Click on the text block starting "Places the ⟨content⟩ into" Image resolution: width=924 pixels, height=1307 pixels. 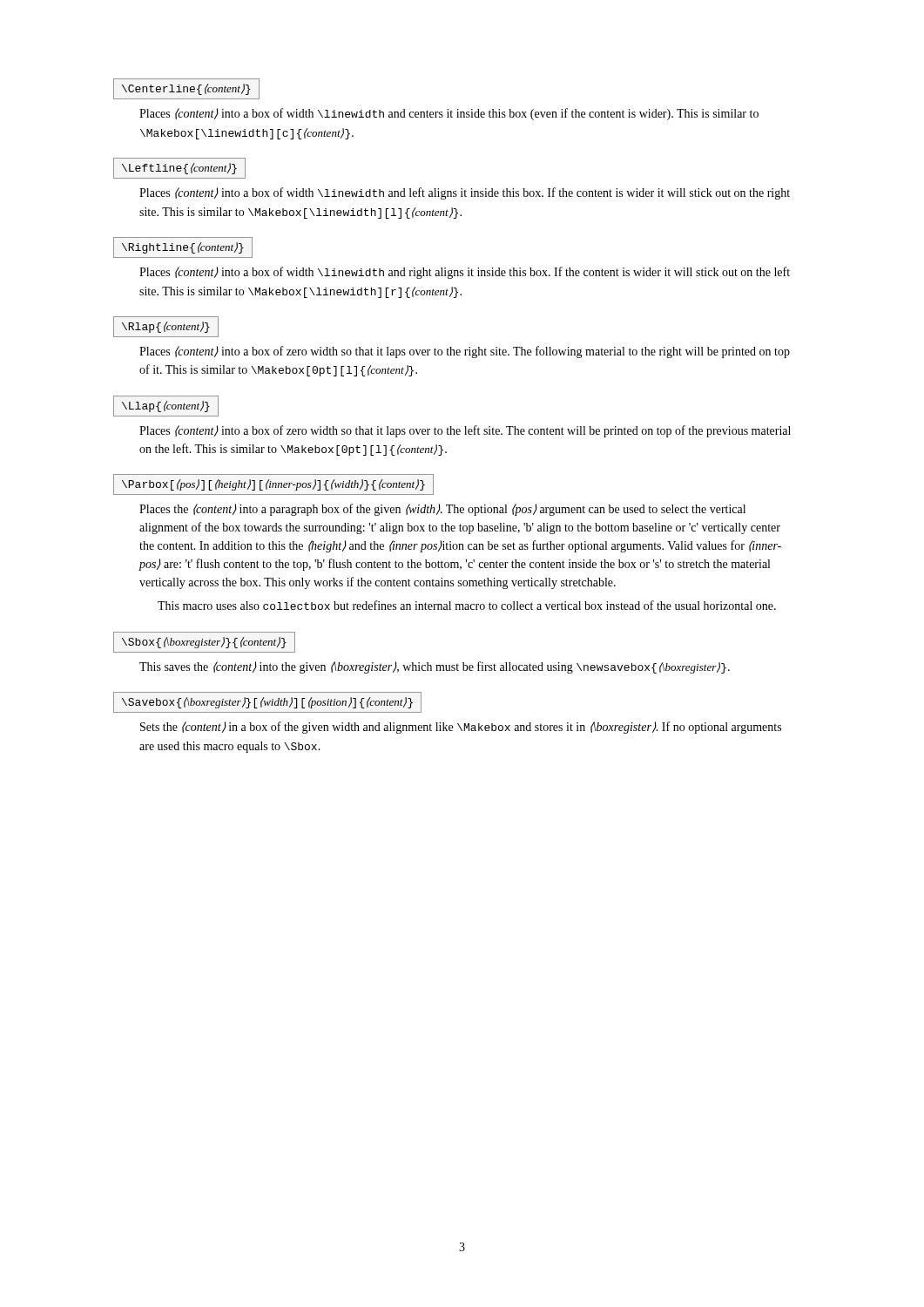click(x=466, y=558)
